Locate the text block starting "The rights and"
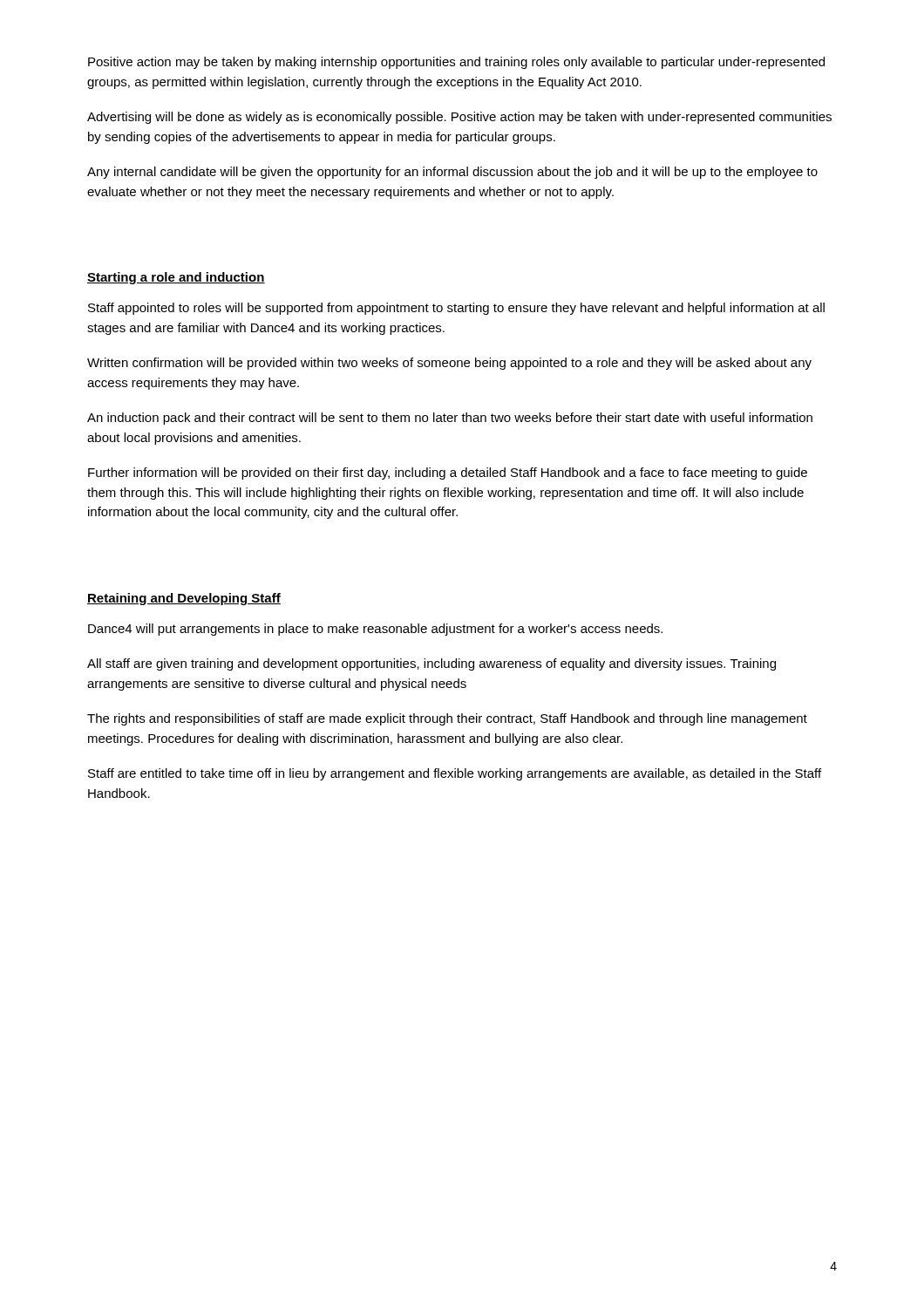Viewport: 924px width, 1308px height. coord(447,728)
